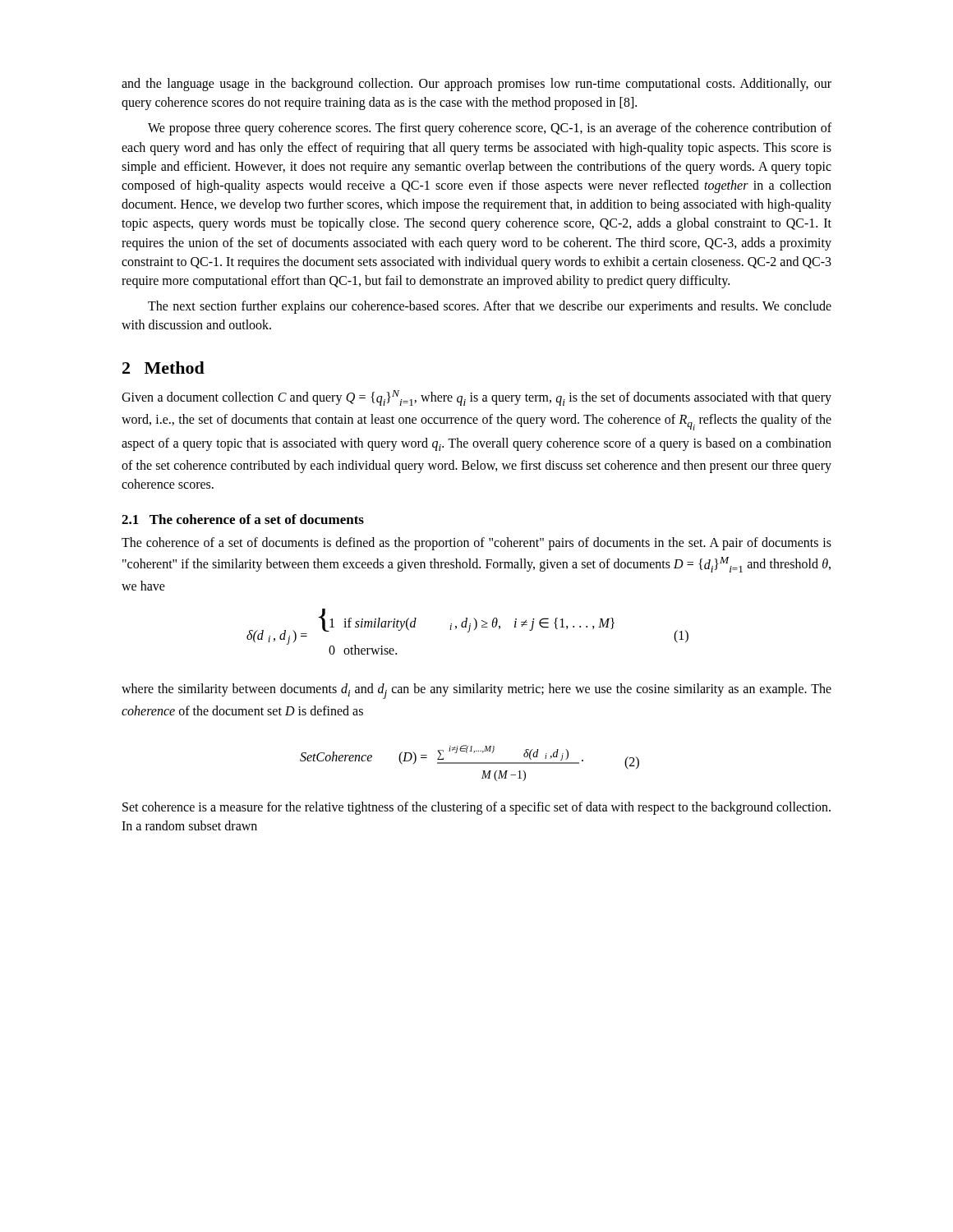Where is the passage that starts "The next section further explains"?

[476, 316]
